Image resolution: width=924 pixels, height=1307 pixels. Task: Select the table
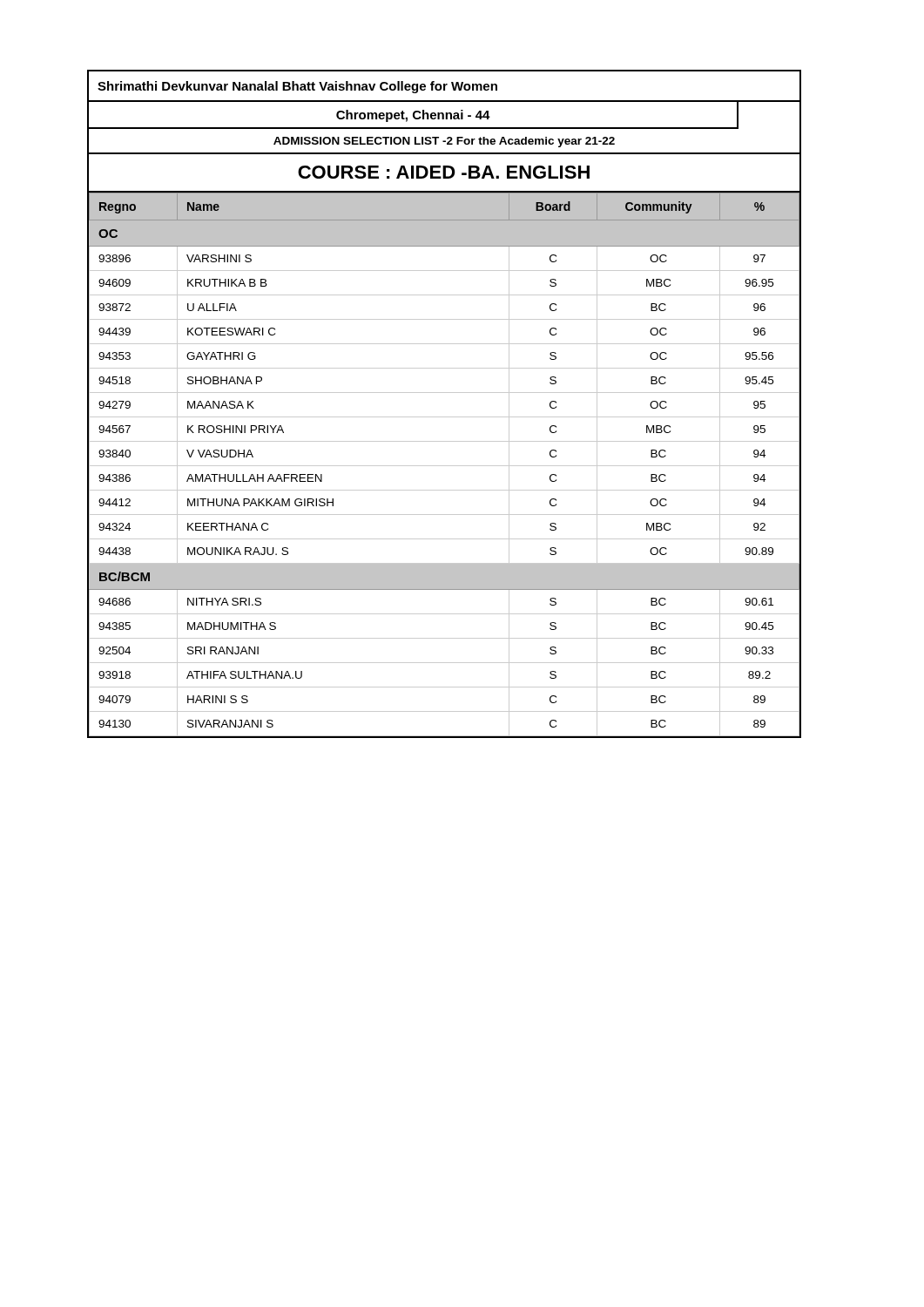point(444,404)
